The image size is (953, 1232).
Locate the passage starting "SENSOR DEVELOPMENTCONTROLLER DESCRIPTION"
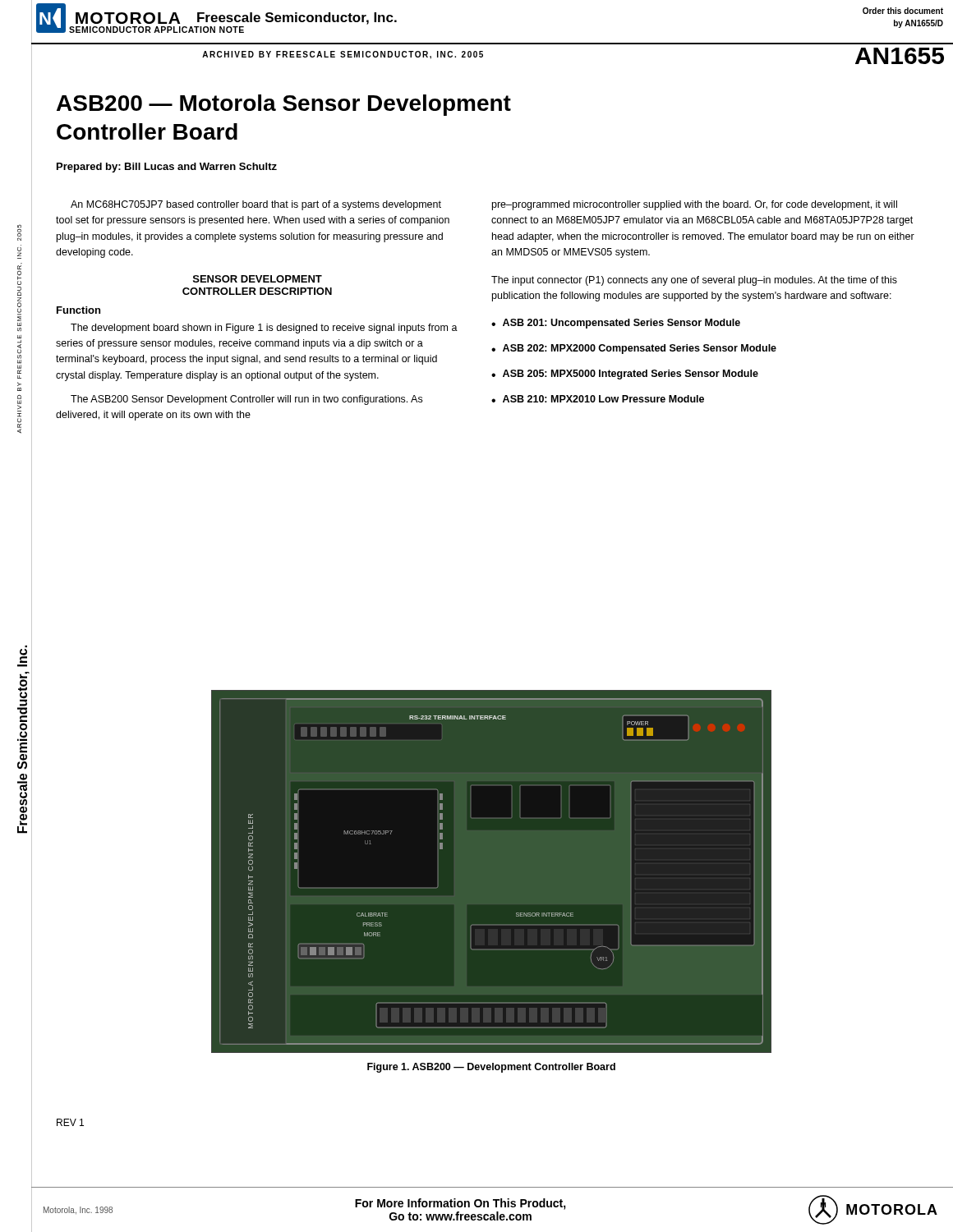257,285
